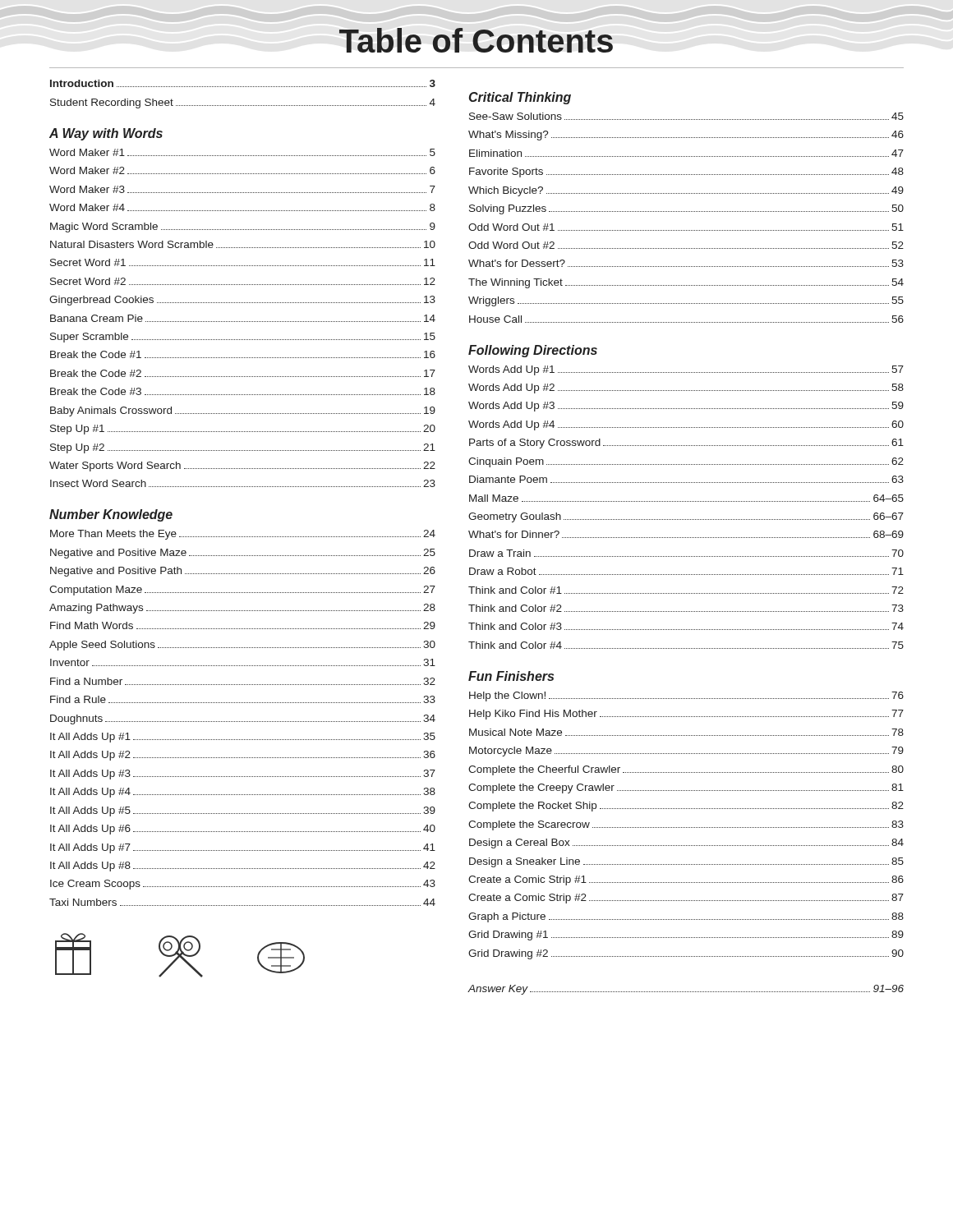Locate the text "Ice Cream Scoops43"
The image size is (953, 1232).
[x=242, y=884]
